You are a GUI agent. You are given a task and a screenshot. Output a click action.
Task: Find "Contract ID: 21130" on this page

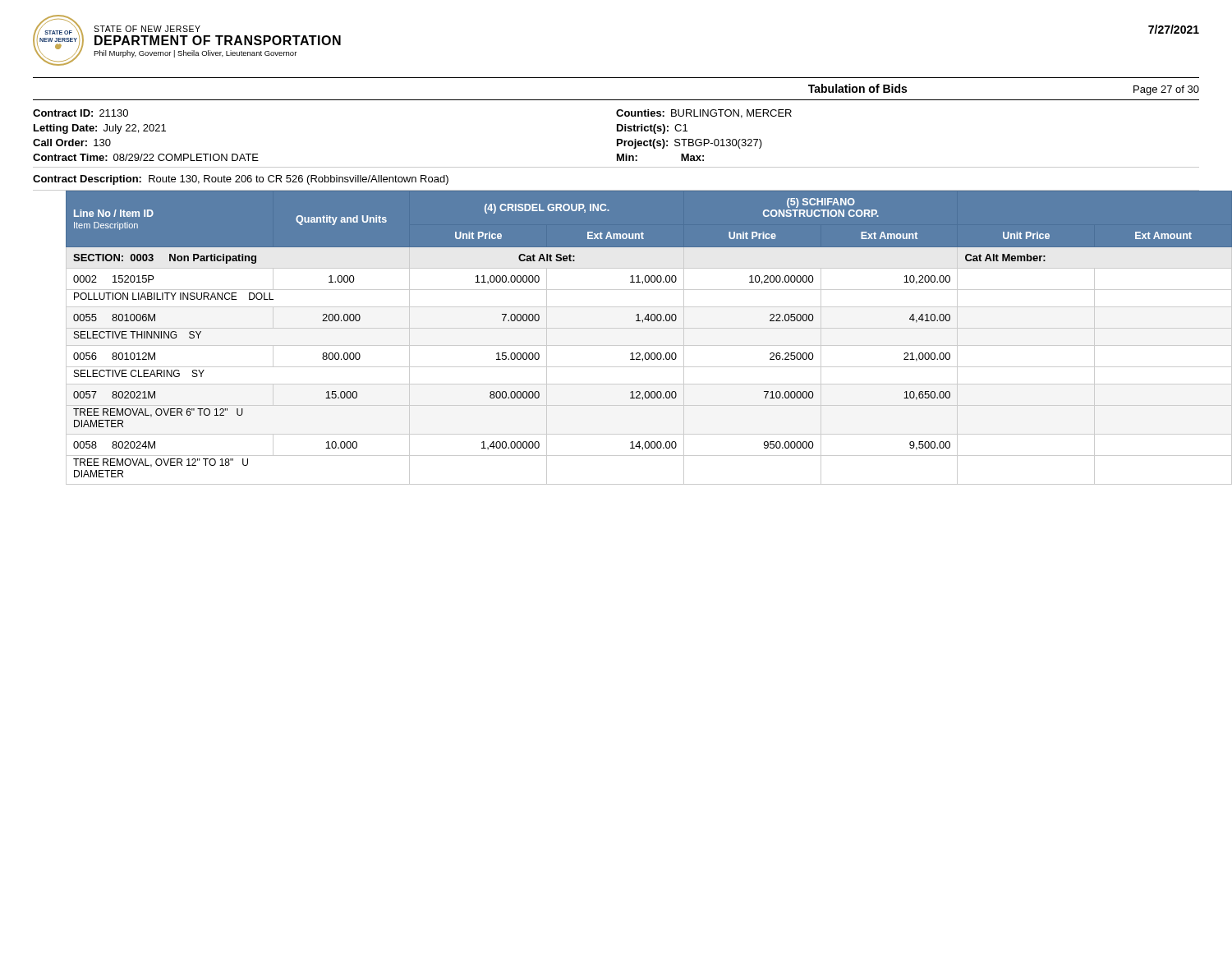81,113
